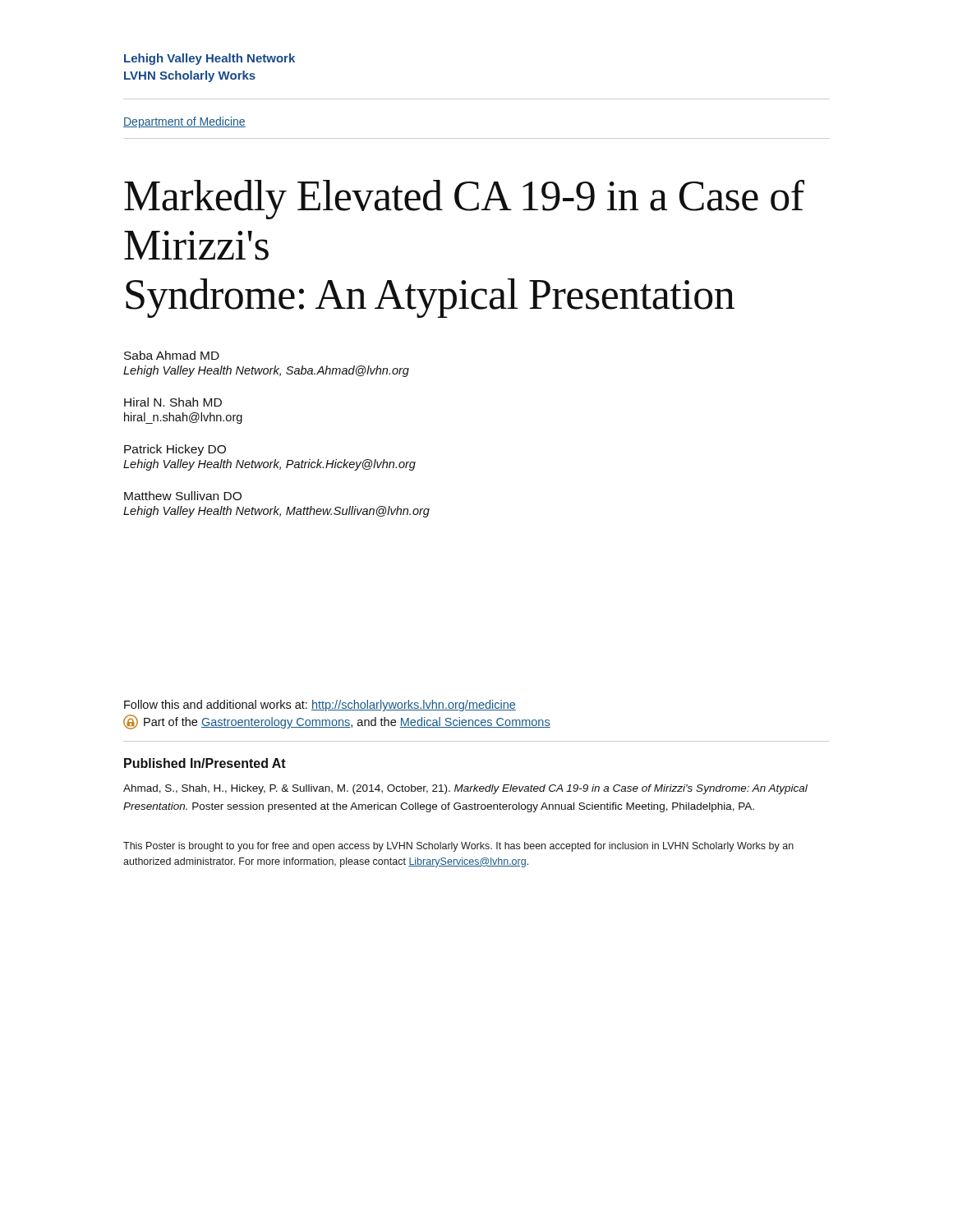Find the block on this page that starts "Matthew Sullivan DO Lehigh Valley Health Network,"
The image size is (953, 1232).
[183, 496]
